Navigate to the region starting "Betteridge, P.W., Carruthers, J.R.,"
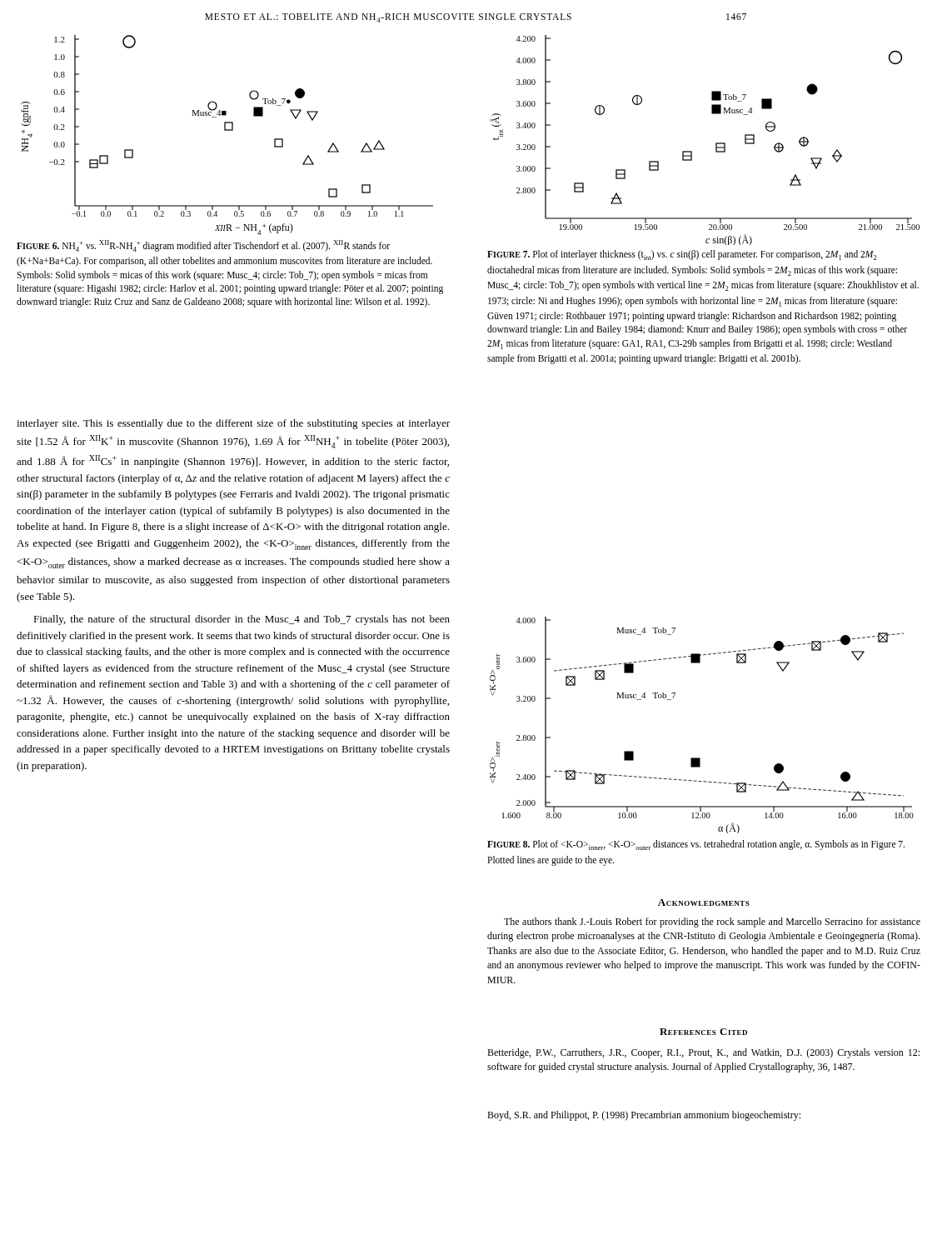This screenshot has height=1250, width=952. (704, 1060)
